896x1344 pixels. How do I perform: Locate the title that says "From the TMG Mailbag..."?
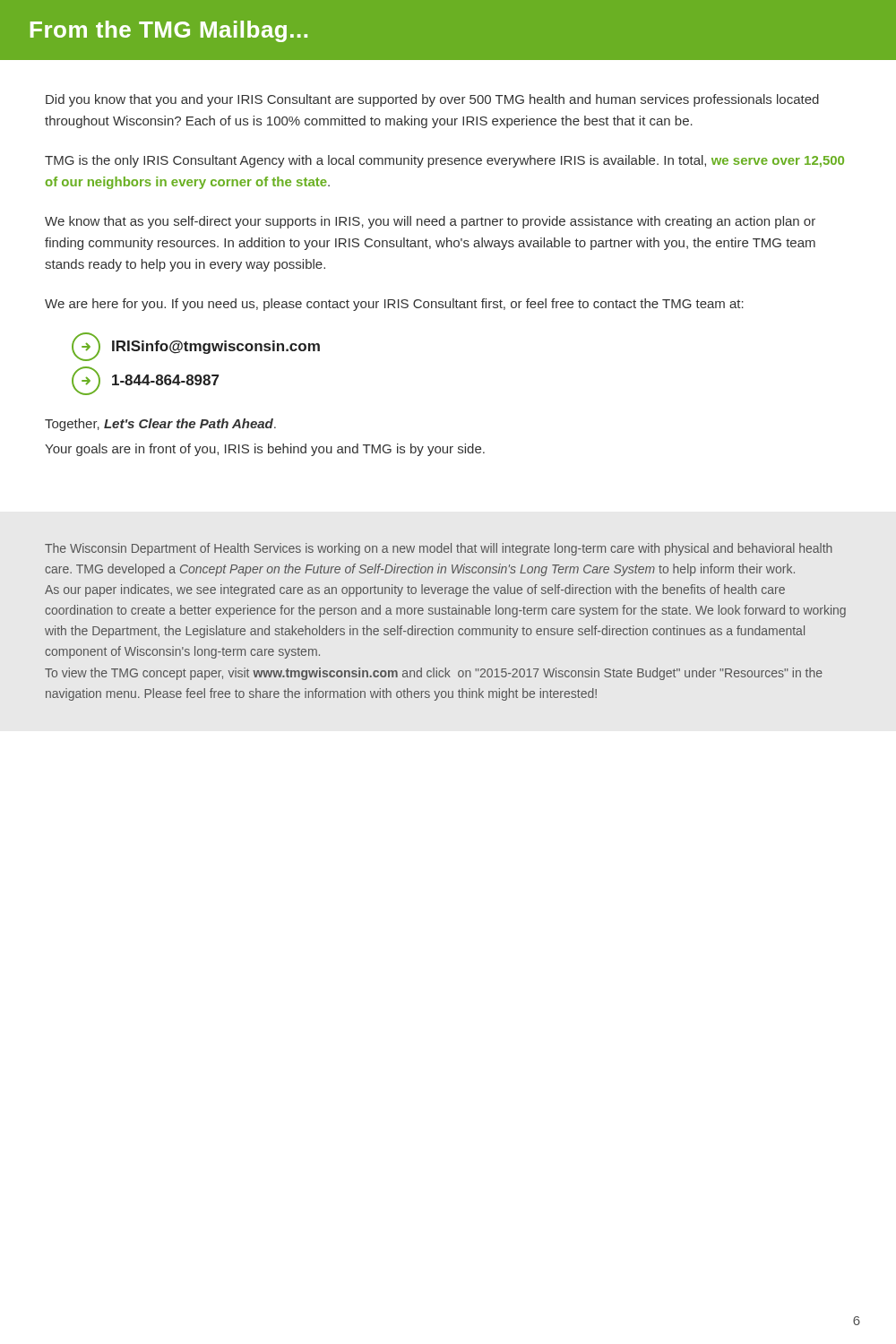[169, 31]
